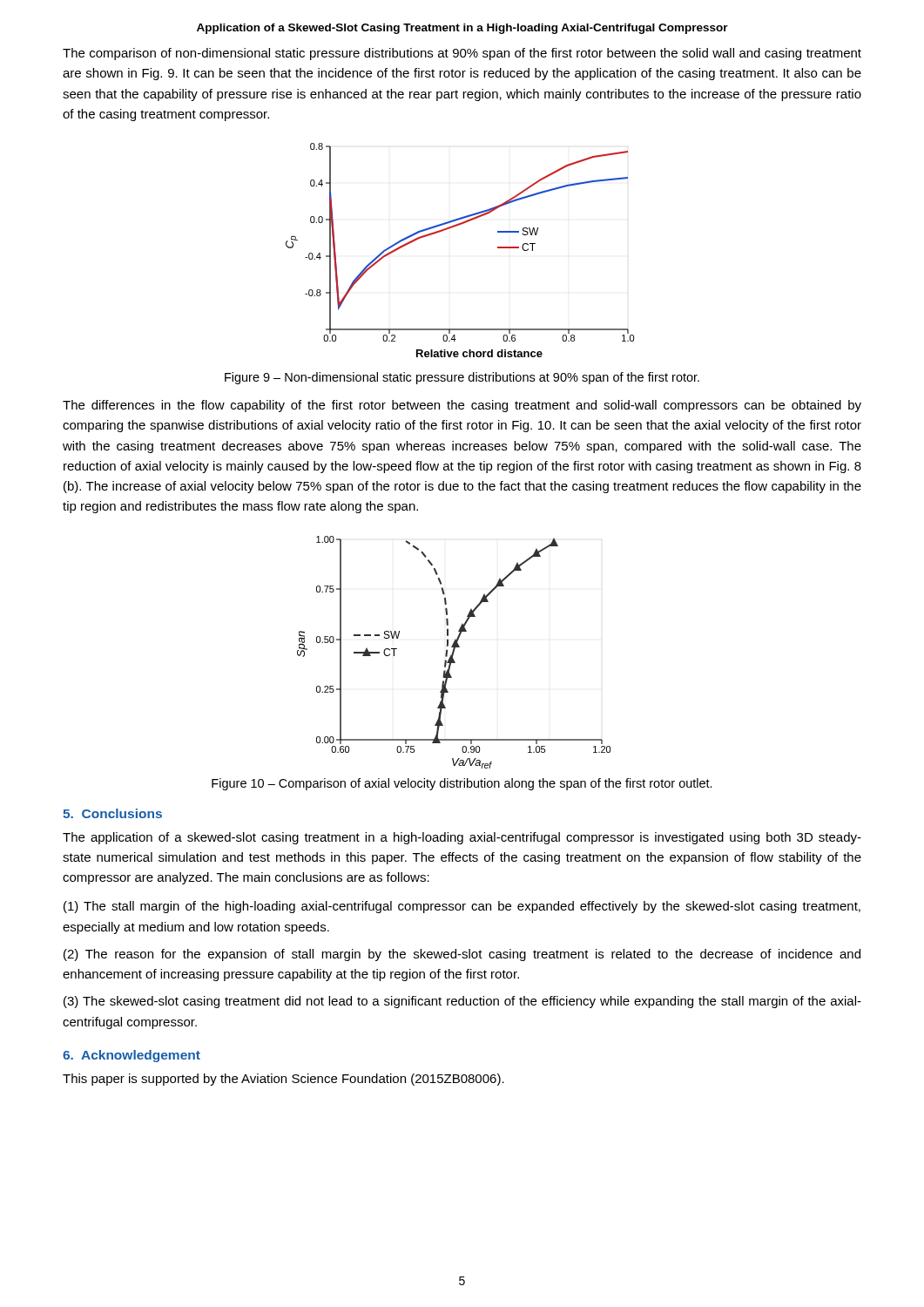Where is the passage that starts "(3) The skewed-slot casing treatment did"?
The image size is (924, 1307).
click(462, 1011)
